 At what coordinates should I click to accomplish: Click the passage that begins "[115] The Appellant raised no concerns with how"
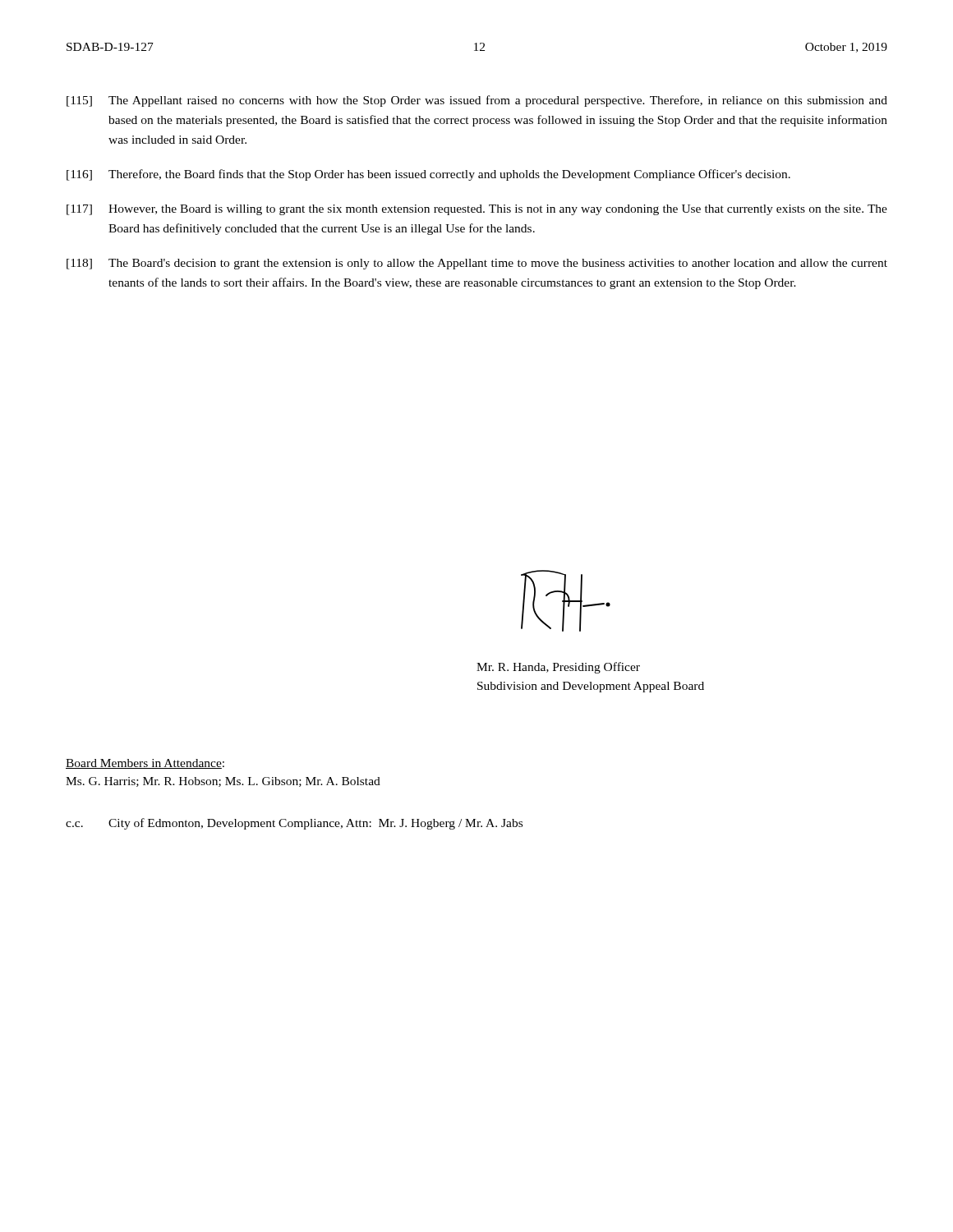coord(476,120)
